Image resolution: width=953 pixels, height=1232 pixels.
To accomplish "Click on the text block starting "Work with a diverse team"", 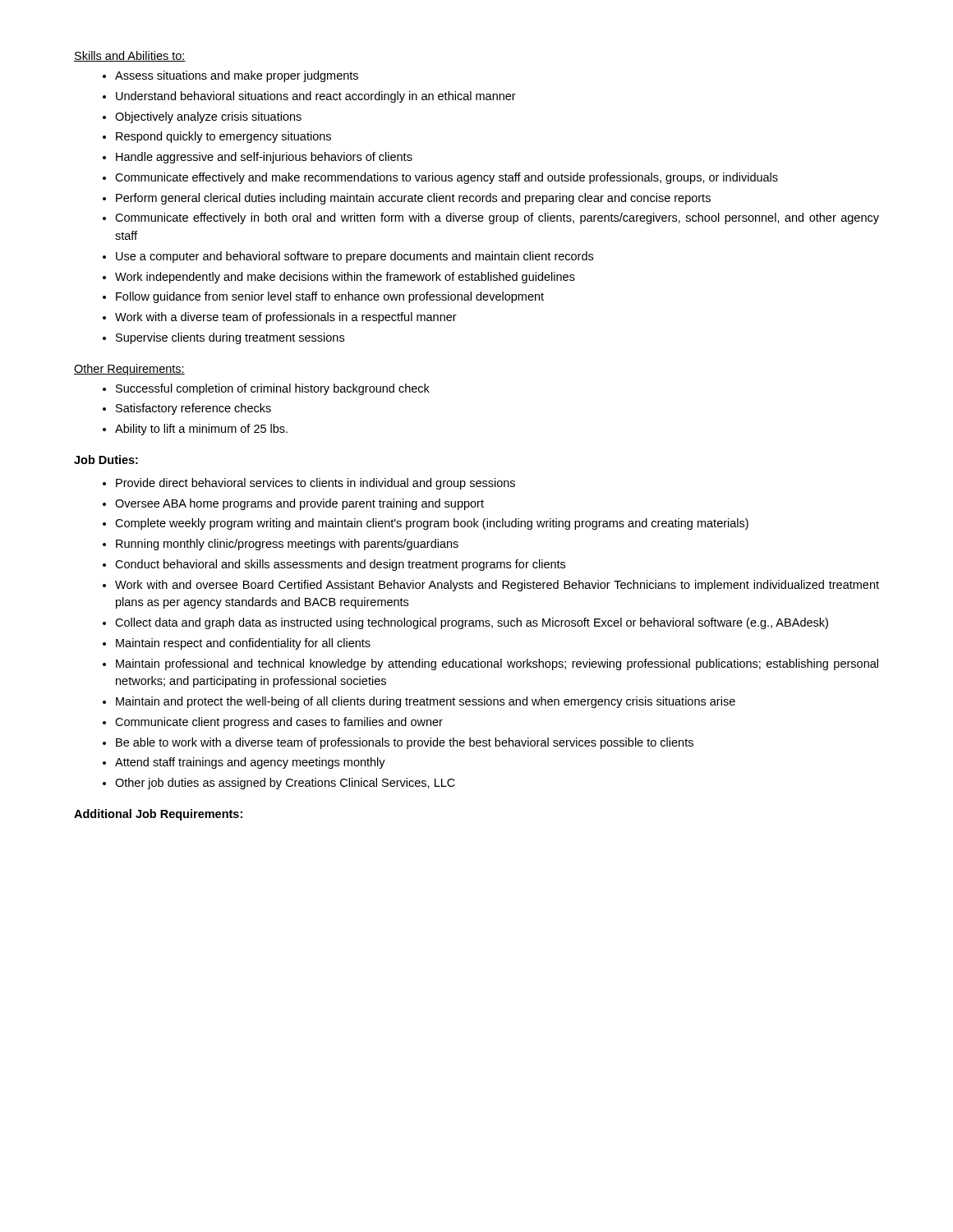I will click(286, 317).
